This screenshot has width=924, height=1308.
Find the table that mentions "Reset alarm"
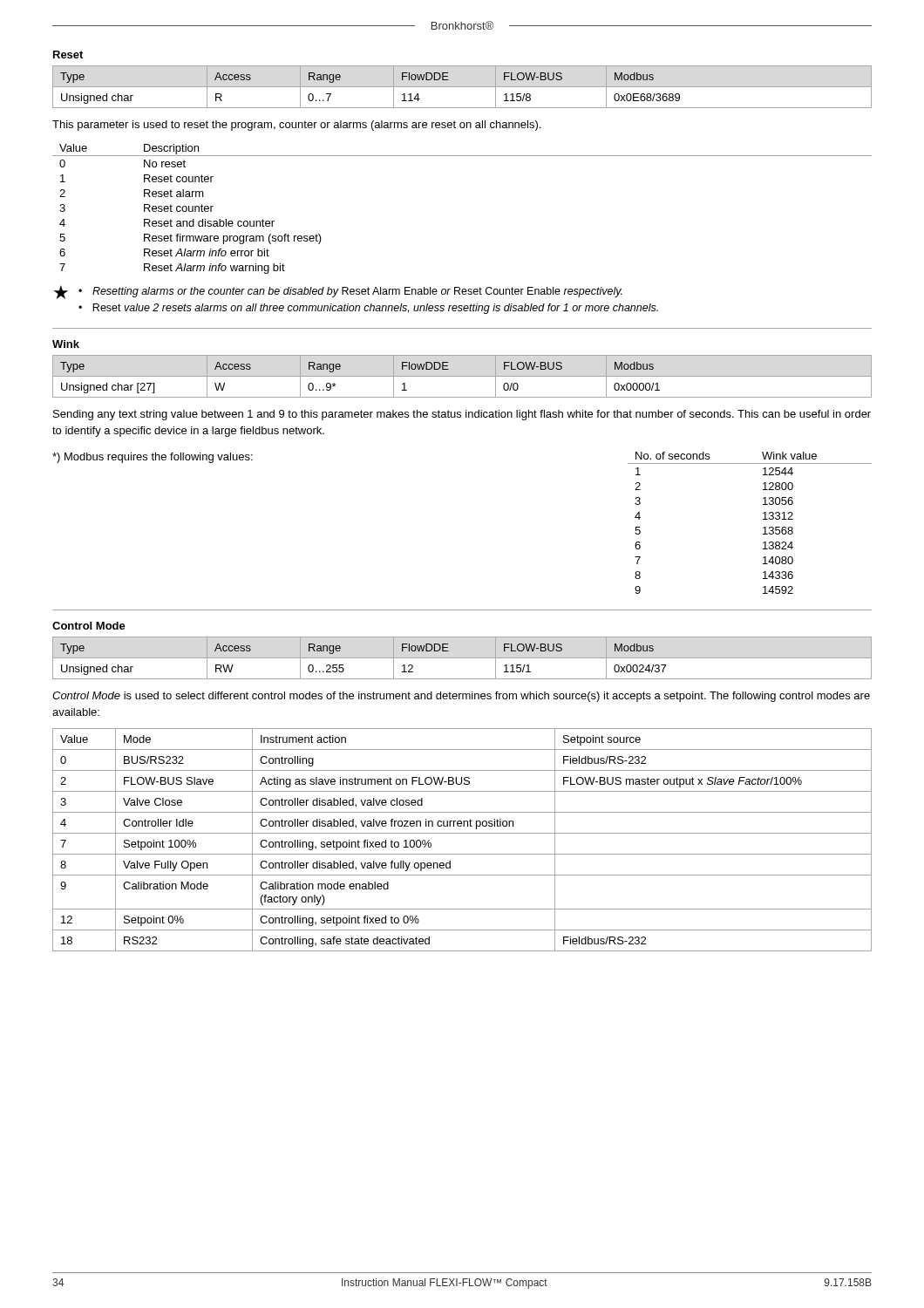pyautogui.click(x=462, y=207)
